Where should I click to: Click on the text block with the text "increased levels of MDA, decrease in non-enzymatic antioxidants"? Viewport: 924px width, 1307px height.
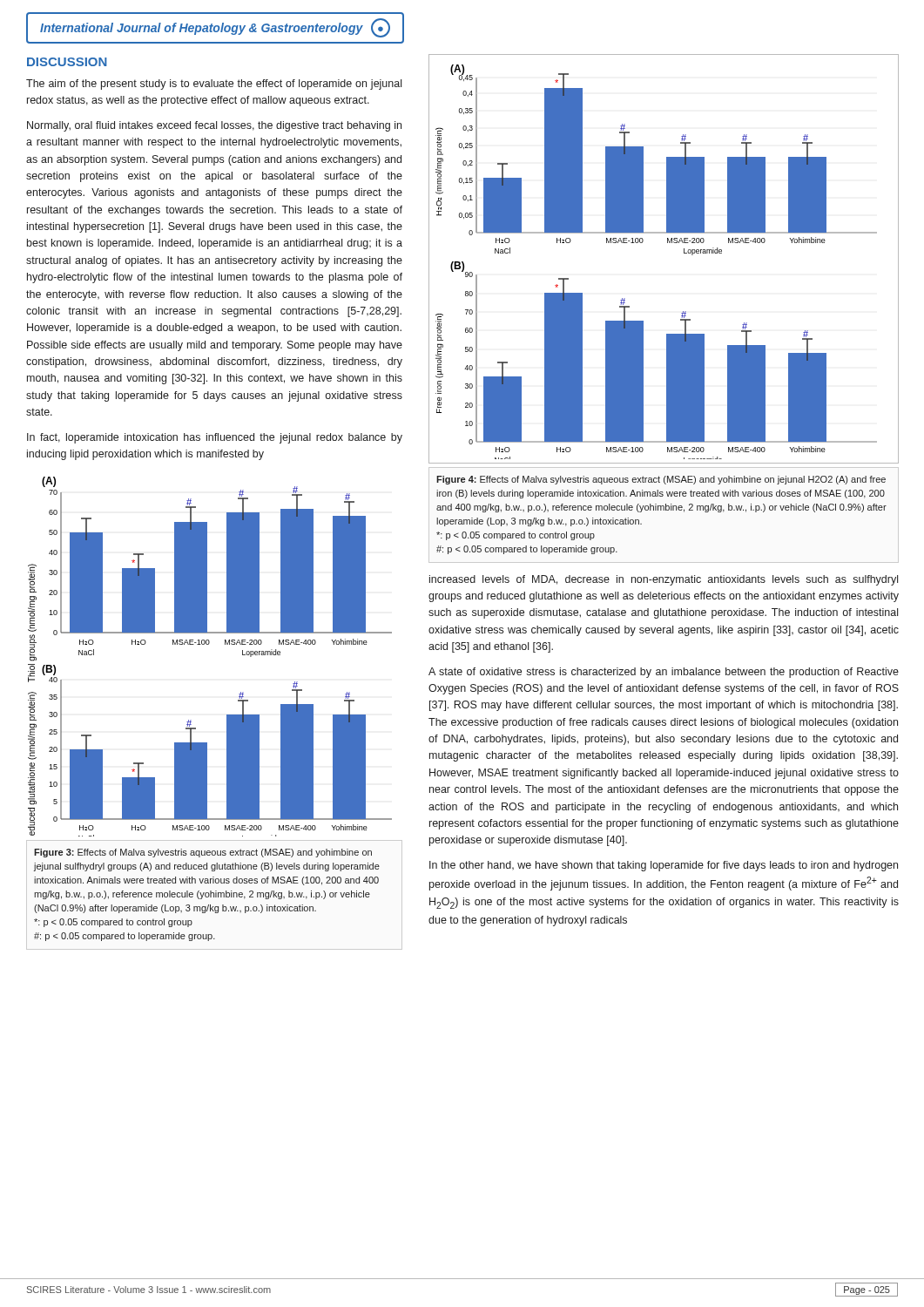(664, 613)
